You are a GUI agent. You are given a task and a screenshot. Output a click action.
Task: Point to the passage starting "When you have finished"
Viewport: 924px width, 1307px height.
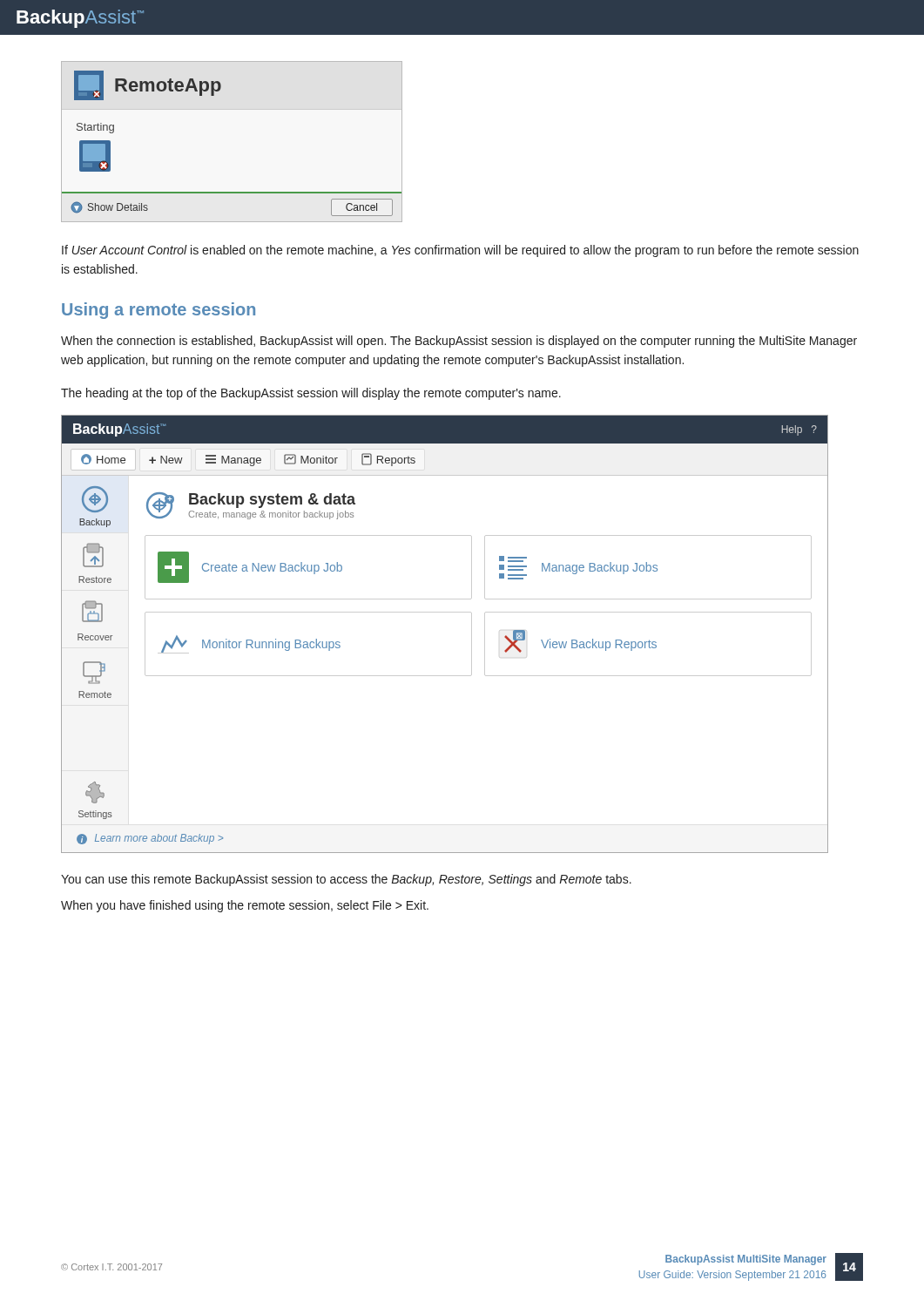point(245,905)
